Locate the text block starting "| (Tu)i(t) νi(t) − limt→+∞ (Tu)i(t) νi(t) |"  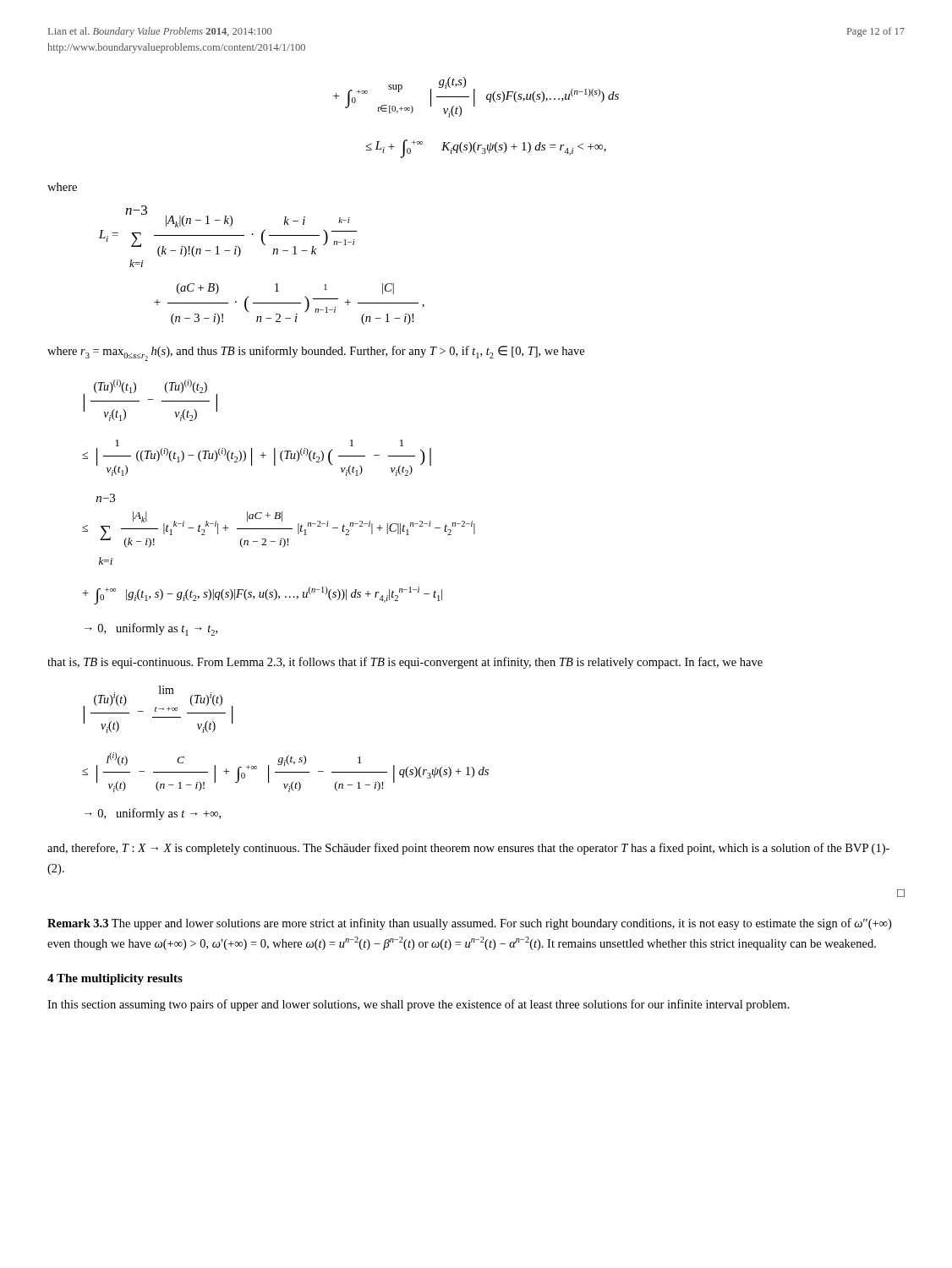[286, 755]
